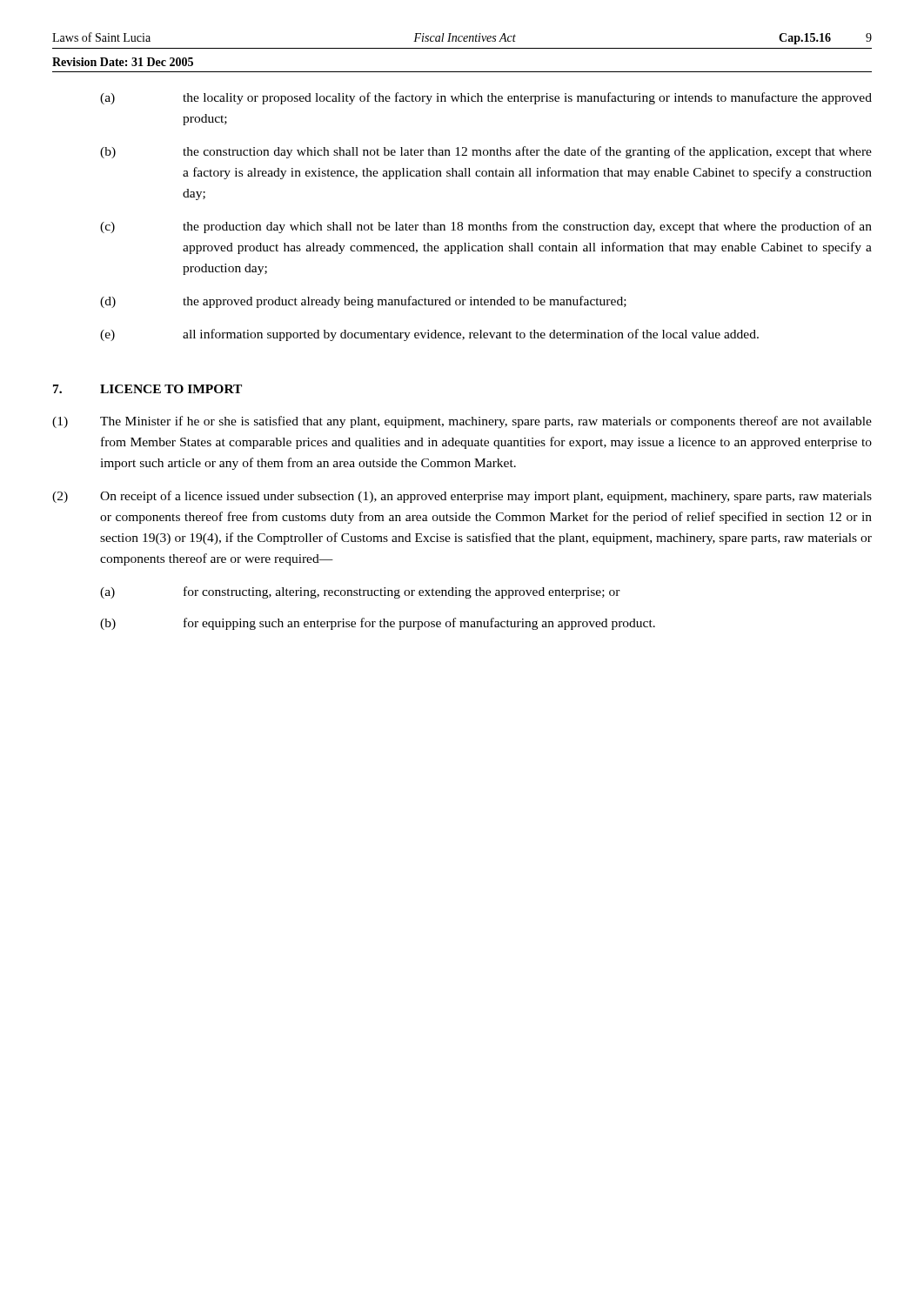
Task: Locate the block of text that opens with "(a) for constructing, altering, reconstructing or extending the"
Action: coord(486,592)
